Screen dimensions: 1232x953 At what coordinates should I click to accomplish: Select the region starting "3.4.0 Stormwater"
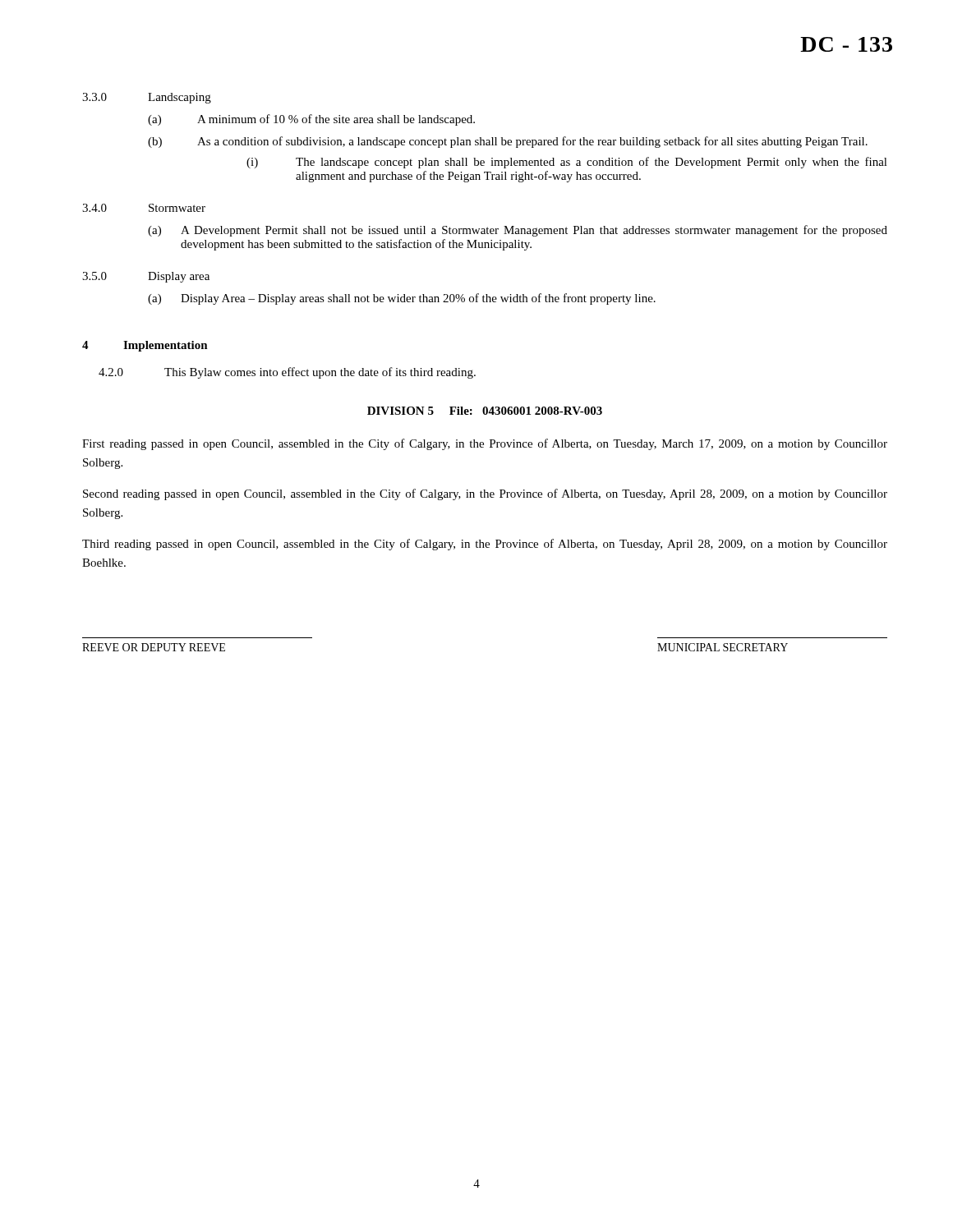[144, 208]
